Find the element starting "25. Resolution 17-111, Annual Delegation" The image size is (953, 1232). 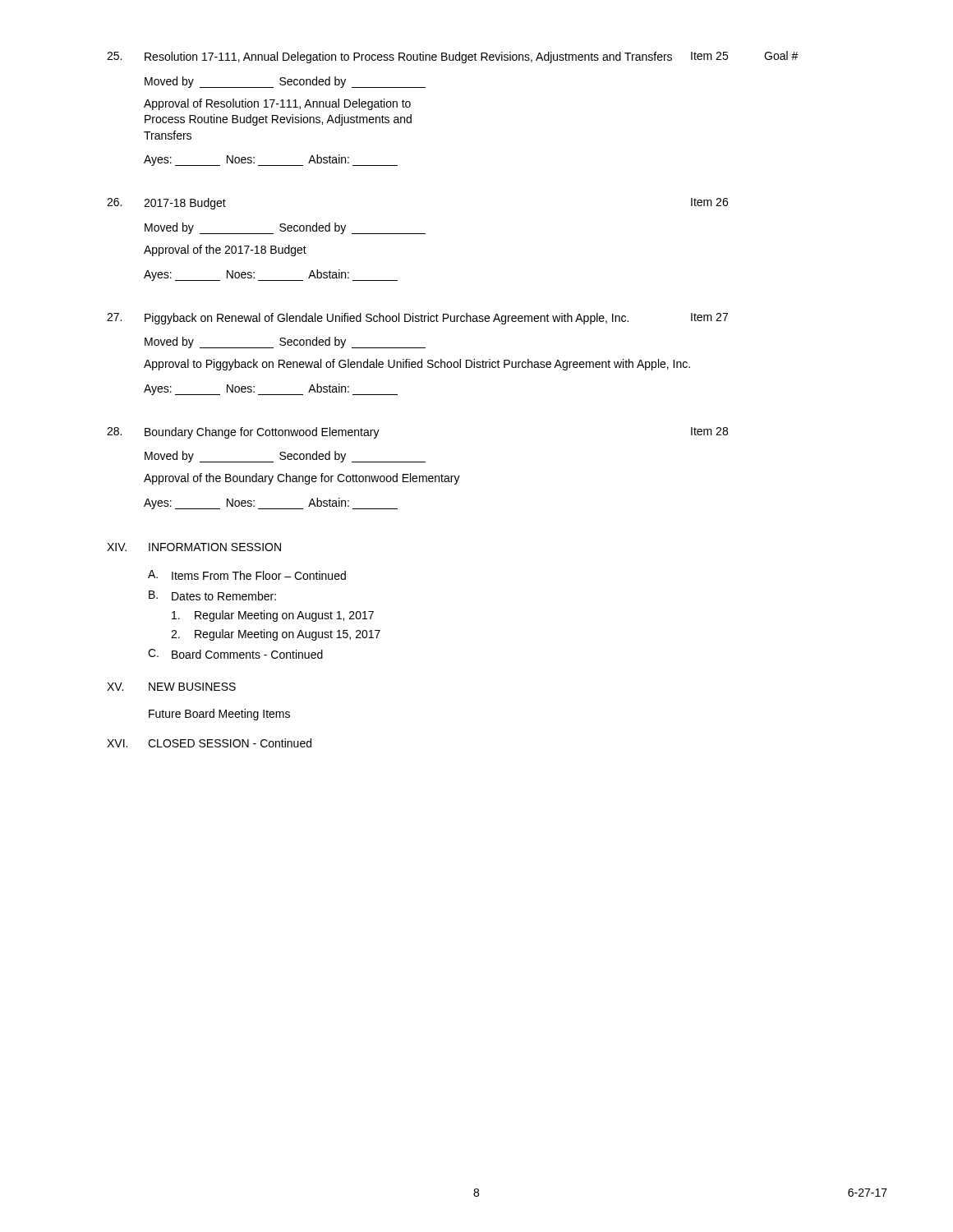click(453, 57)
